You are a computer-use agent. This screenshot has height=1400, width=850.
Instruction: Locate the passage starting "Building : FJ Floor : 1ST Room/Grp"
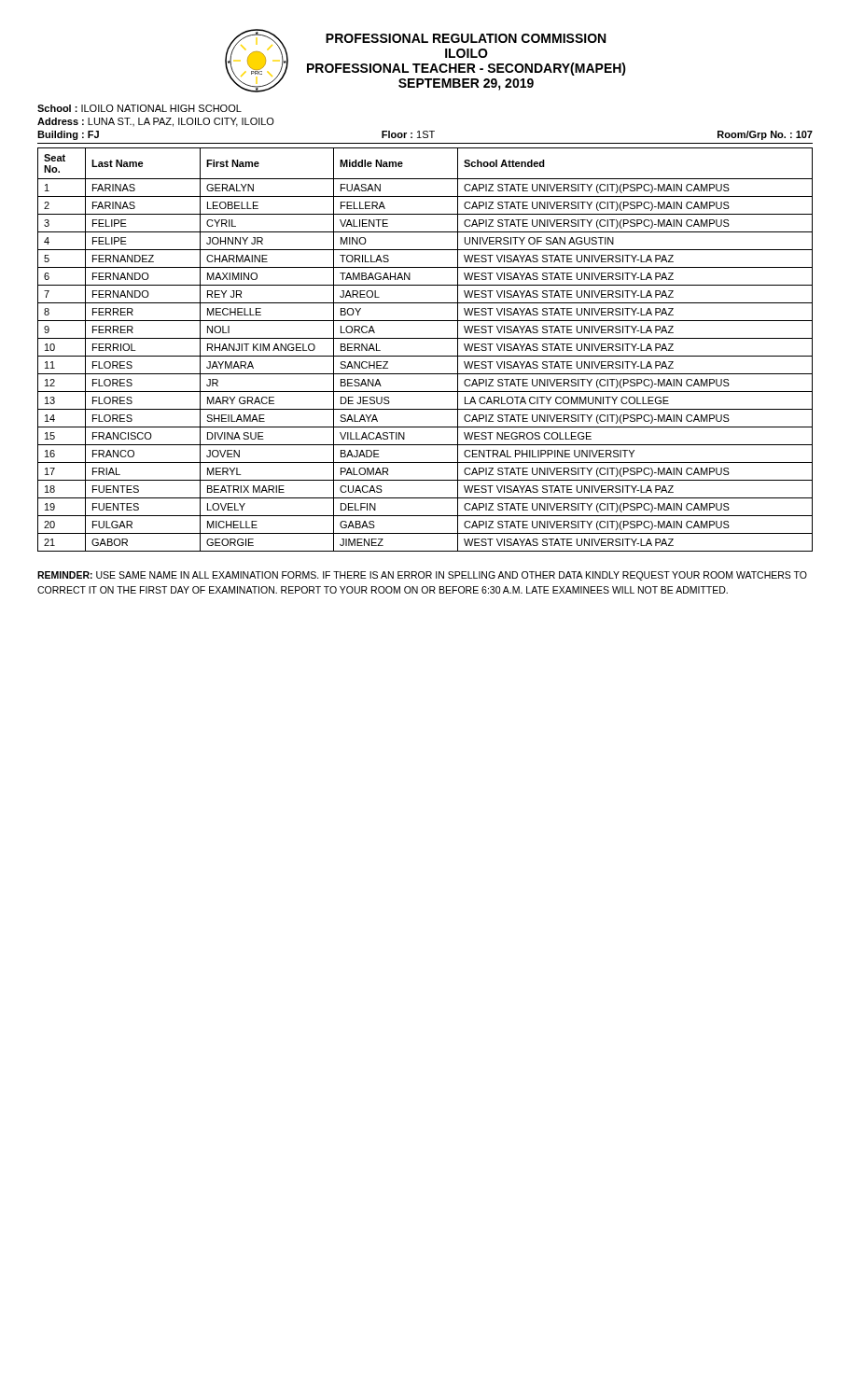[425, 134]
